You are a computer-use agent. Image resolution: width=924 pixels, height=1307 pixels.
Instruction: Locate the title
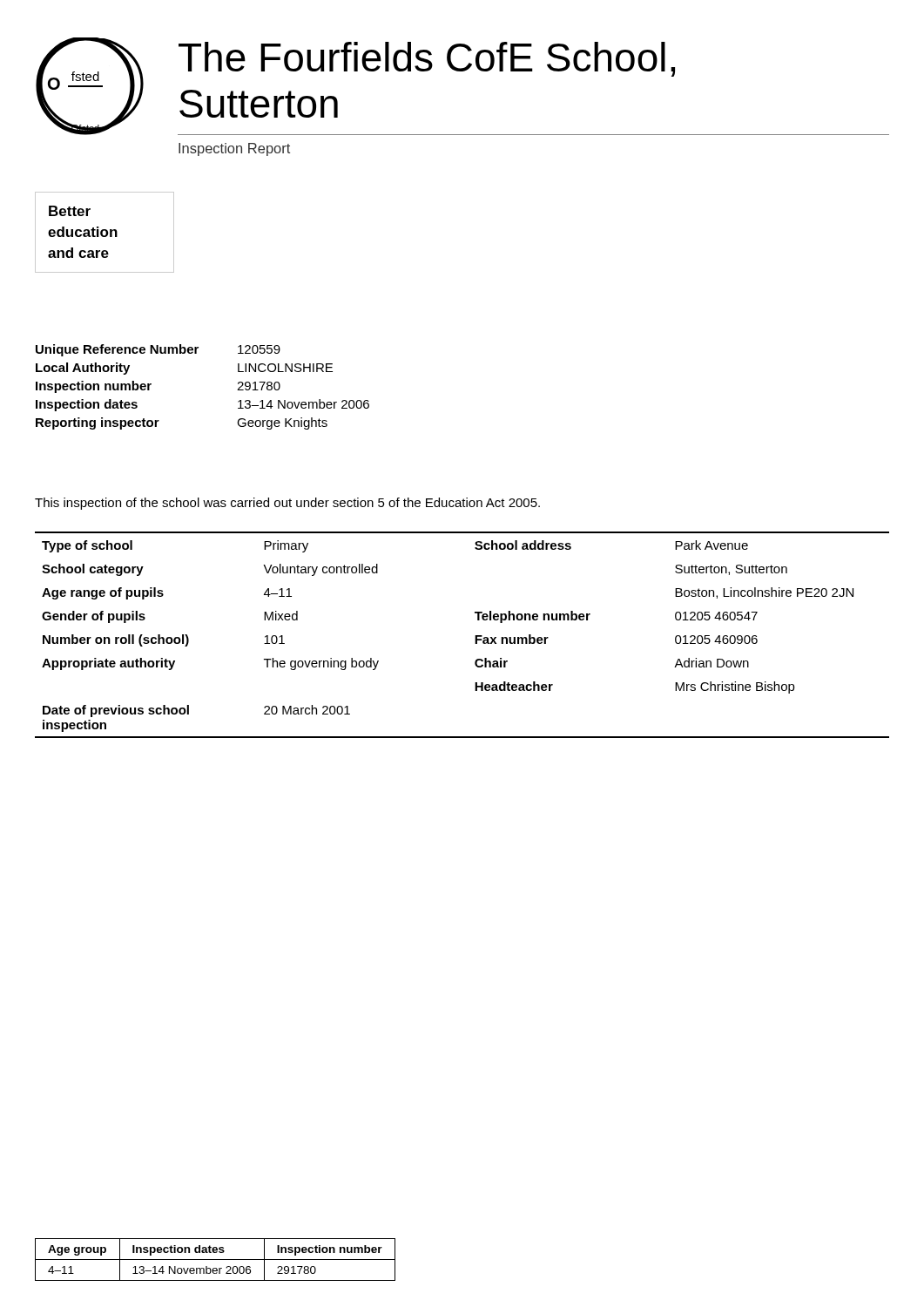[x=428, y=81]
